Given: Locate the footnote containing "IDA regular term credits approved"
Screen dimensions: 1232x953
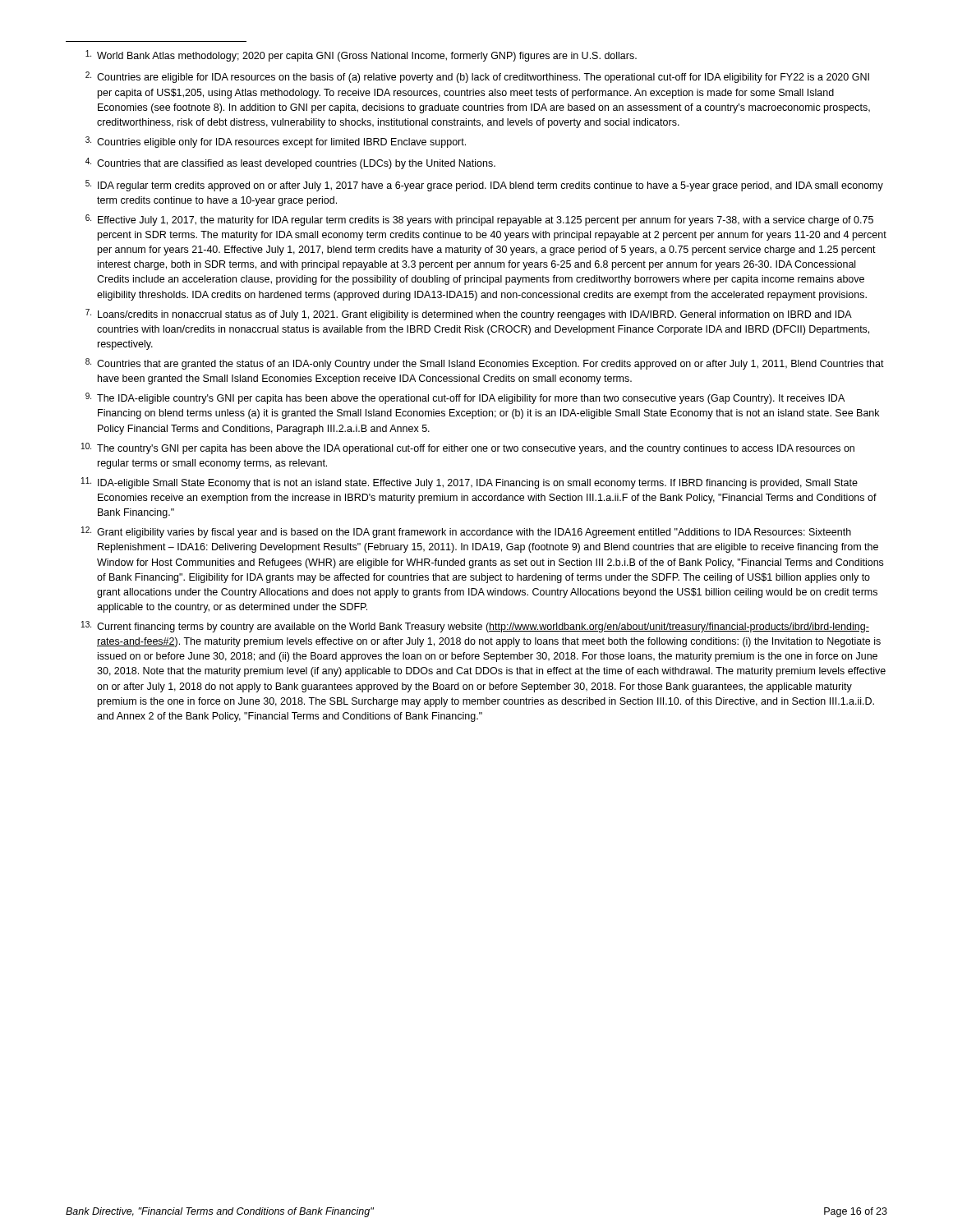Looking at the screenshot, I should pos(476,193).
